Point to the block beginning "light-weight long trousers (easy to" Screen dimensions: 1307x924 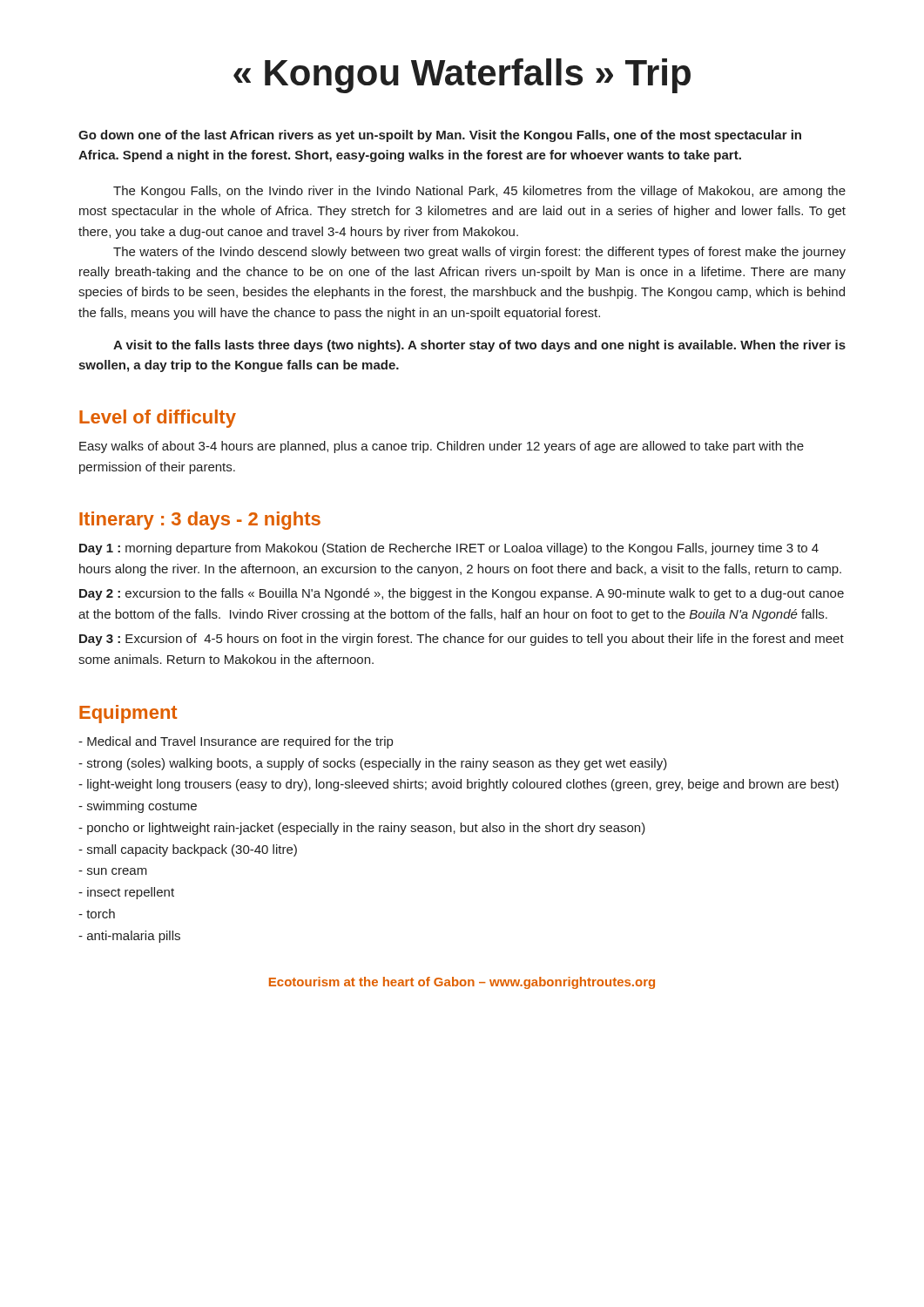(x=459, y=784)
